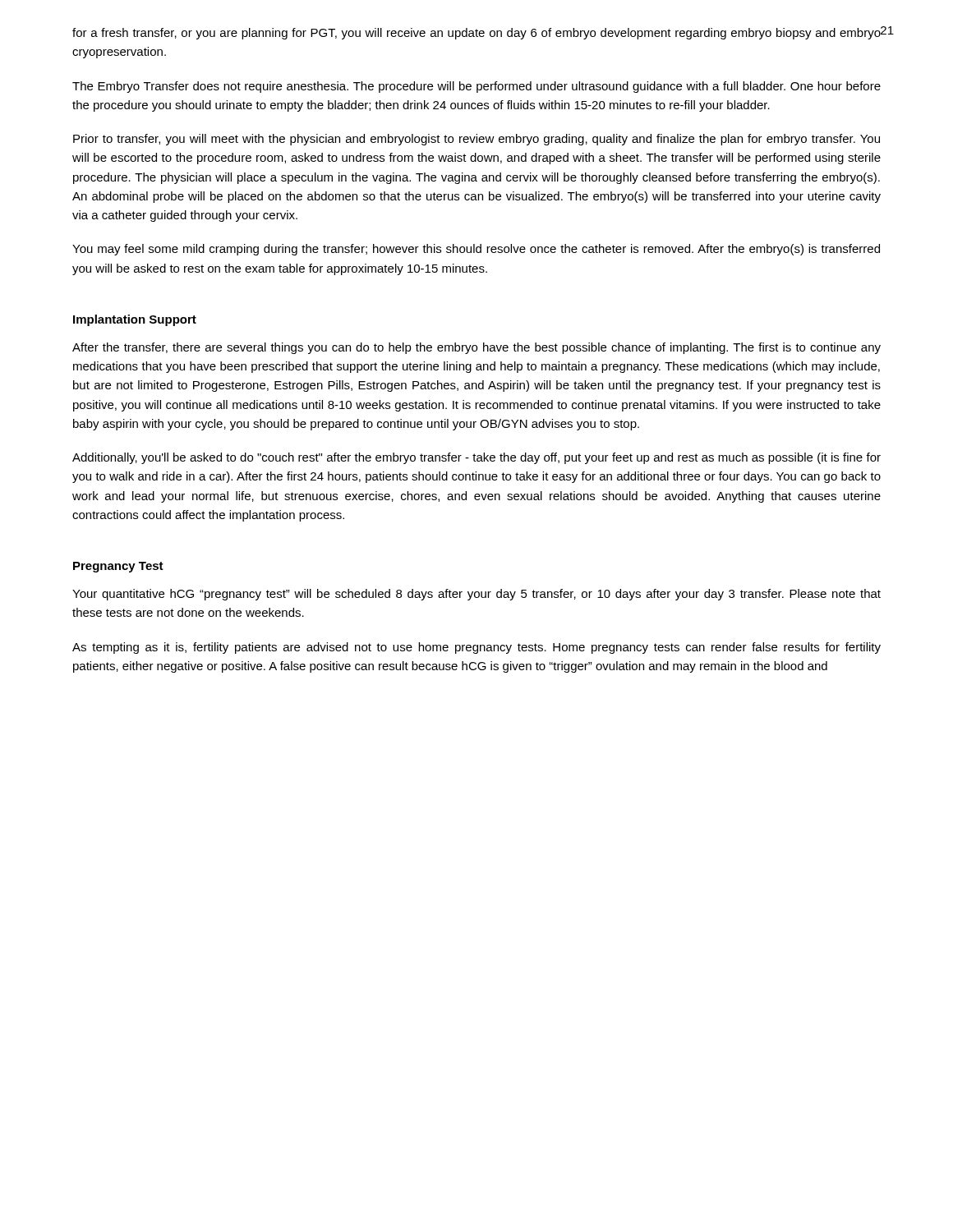The image size is (953, 1232).
Task: Point to the block beginning "As tempting as it is, fertility patients are"
Action: point(476,656)
